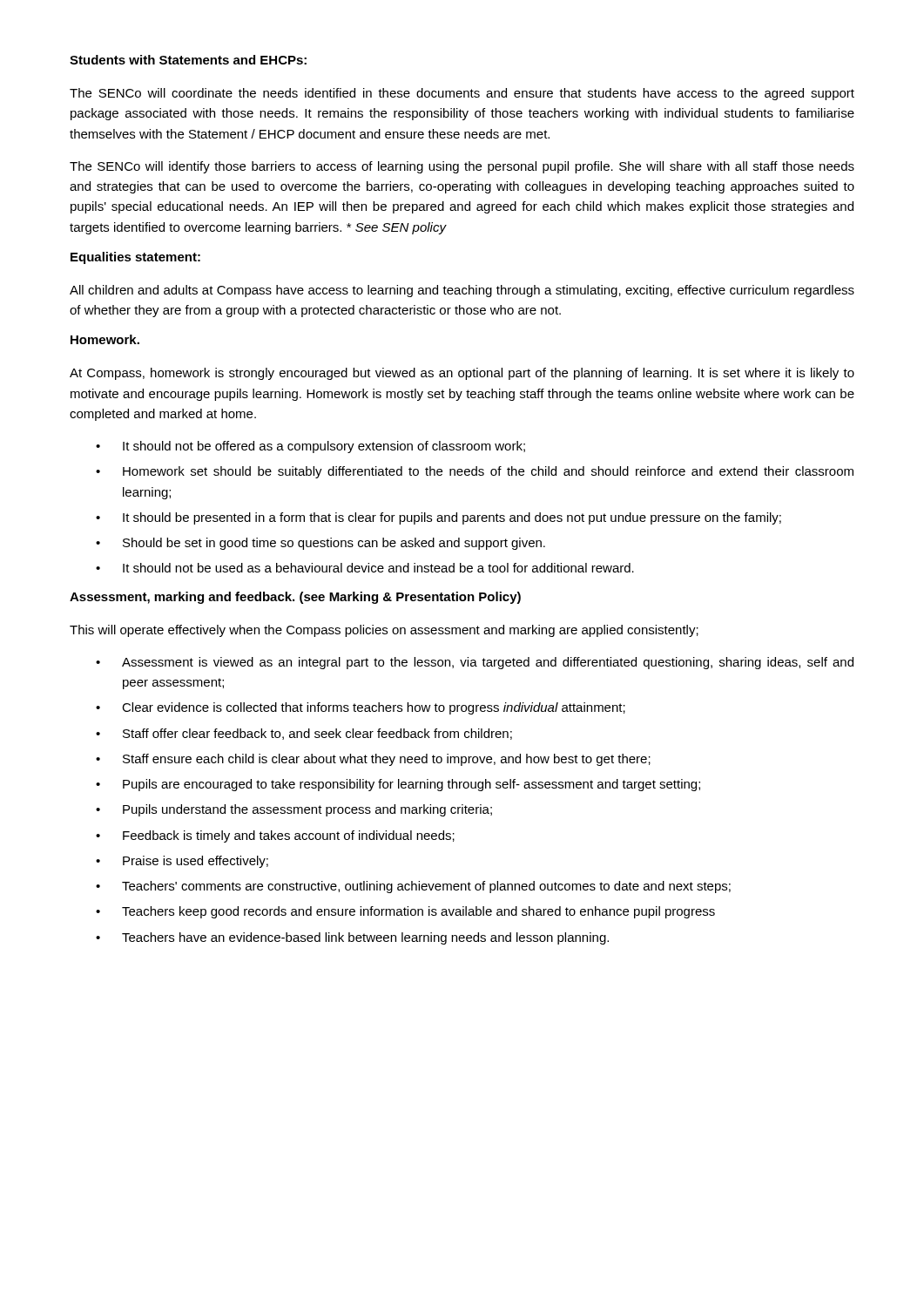Select the text starting "•Teachers' comments are"
The image size is (924, 1307).
click(x=414, y=886)
